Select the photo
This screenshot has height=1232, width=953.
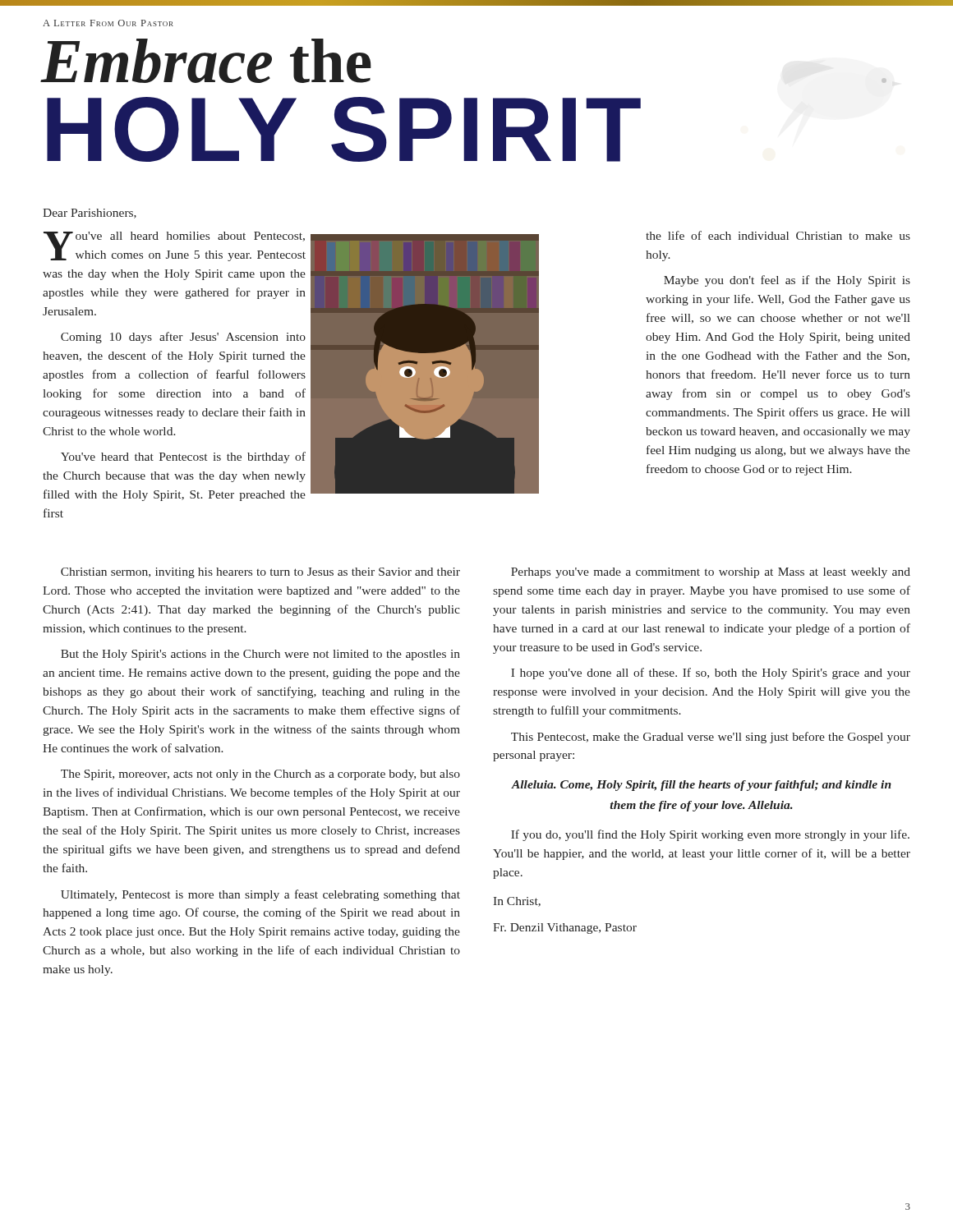click(x=425, y=364)
